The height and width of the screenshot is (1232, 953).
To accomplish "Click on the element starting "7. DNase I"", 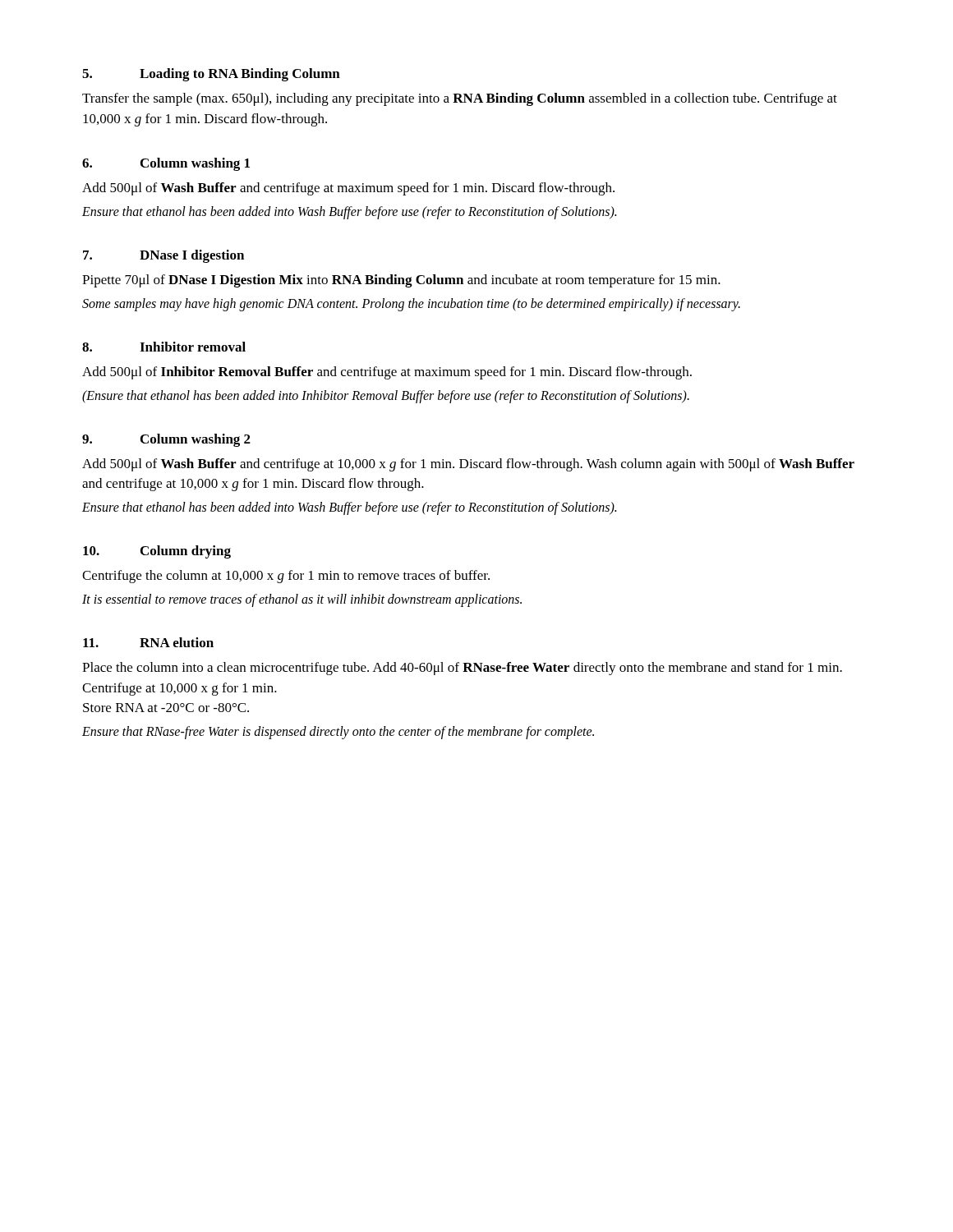I will pyautogui.click(x=163, y=256).
